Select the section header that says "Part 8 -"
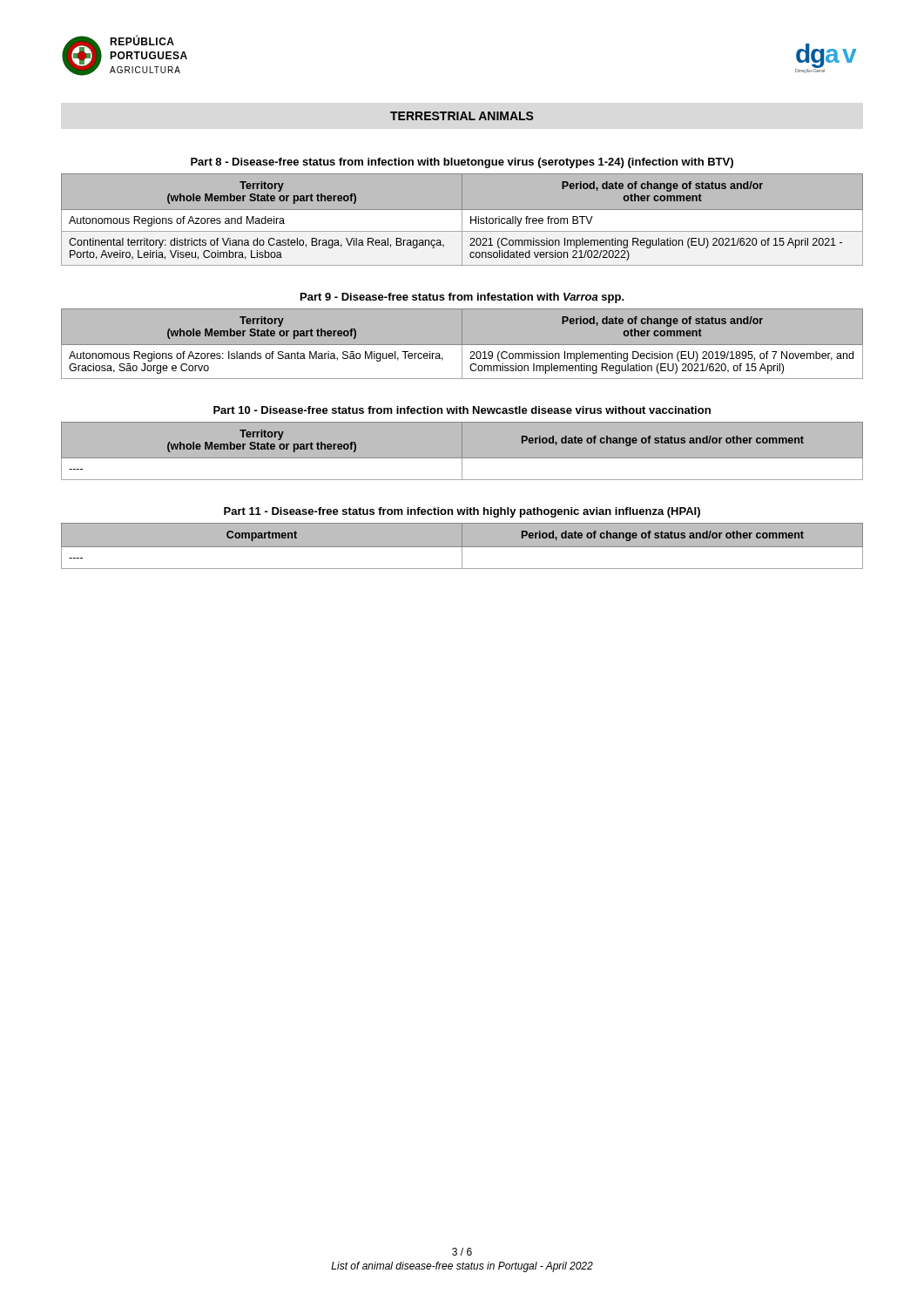 pos(462,162)
